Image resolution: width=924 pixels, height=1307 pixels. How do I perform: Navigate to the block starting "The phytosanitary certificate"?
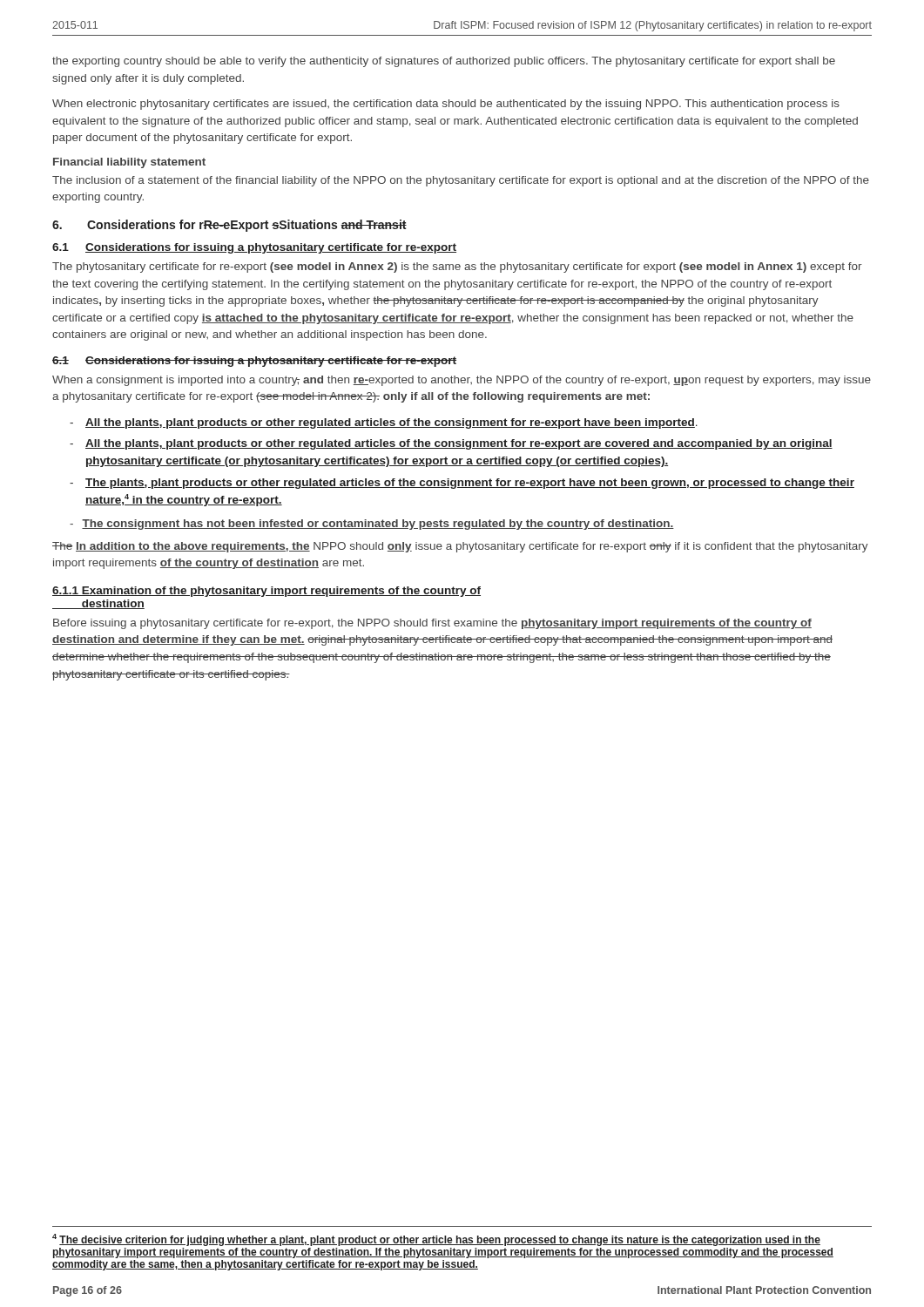tap(457, 300)
